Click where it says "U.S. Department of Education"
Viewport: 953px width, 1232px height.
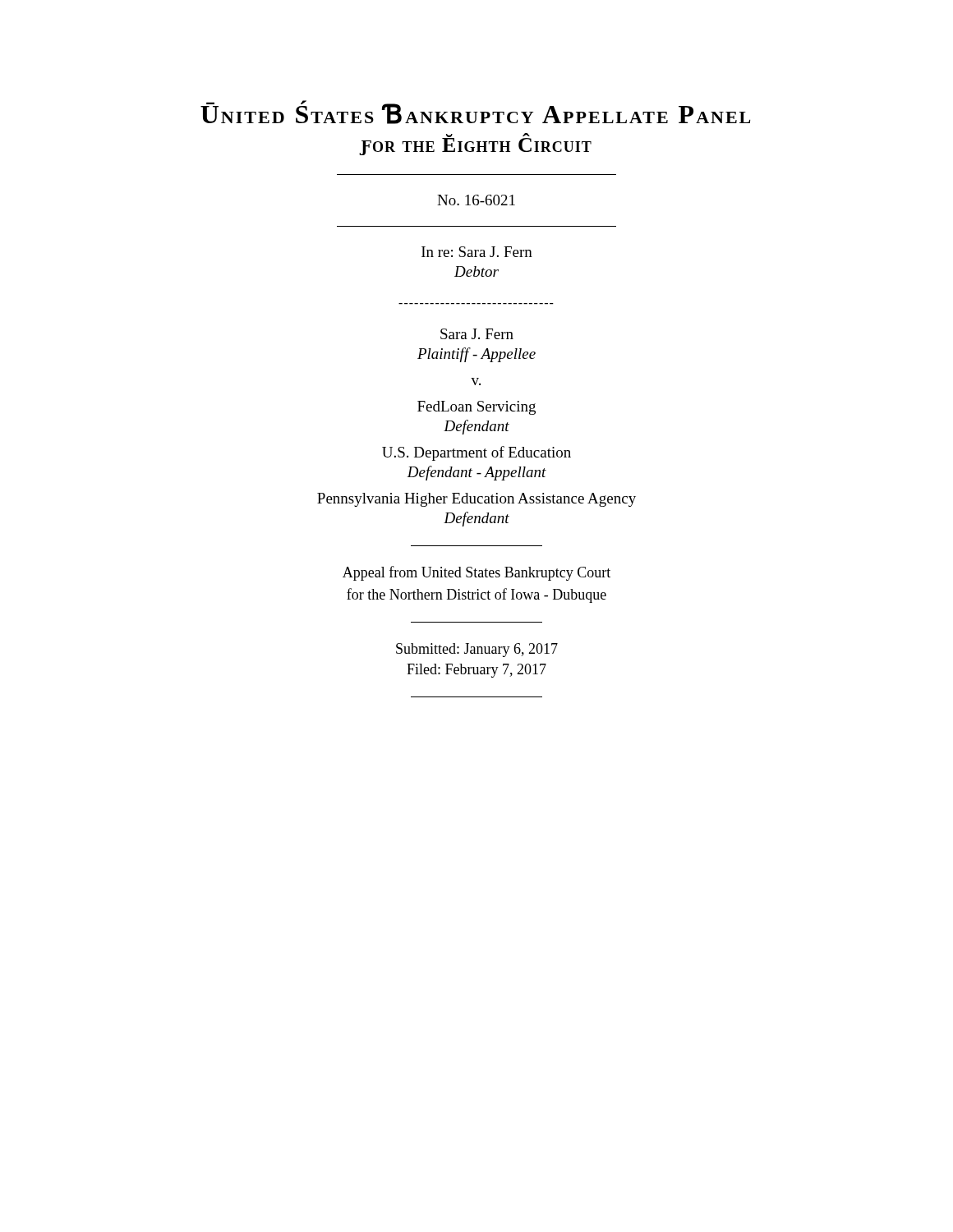point(476,452)
